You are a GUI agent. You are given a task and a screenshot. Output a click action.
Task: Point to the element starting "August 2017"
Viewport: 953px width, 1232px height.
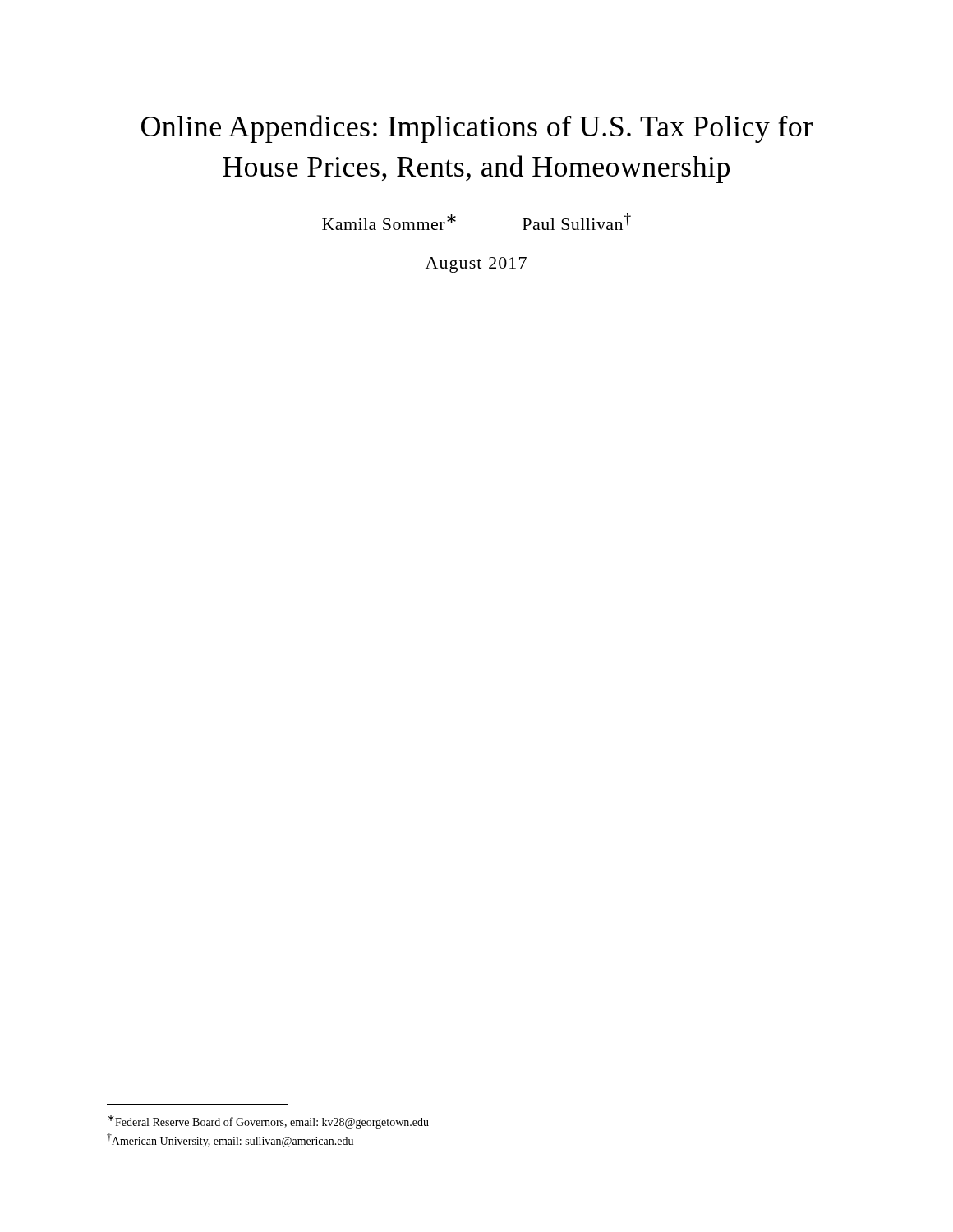pyautogui.click(x=476, y=262)
